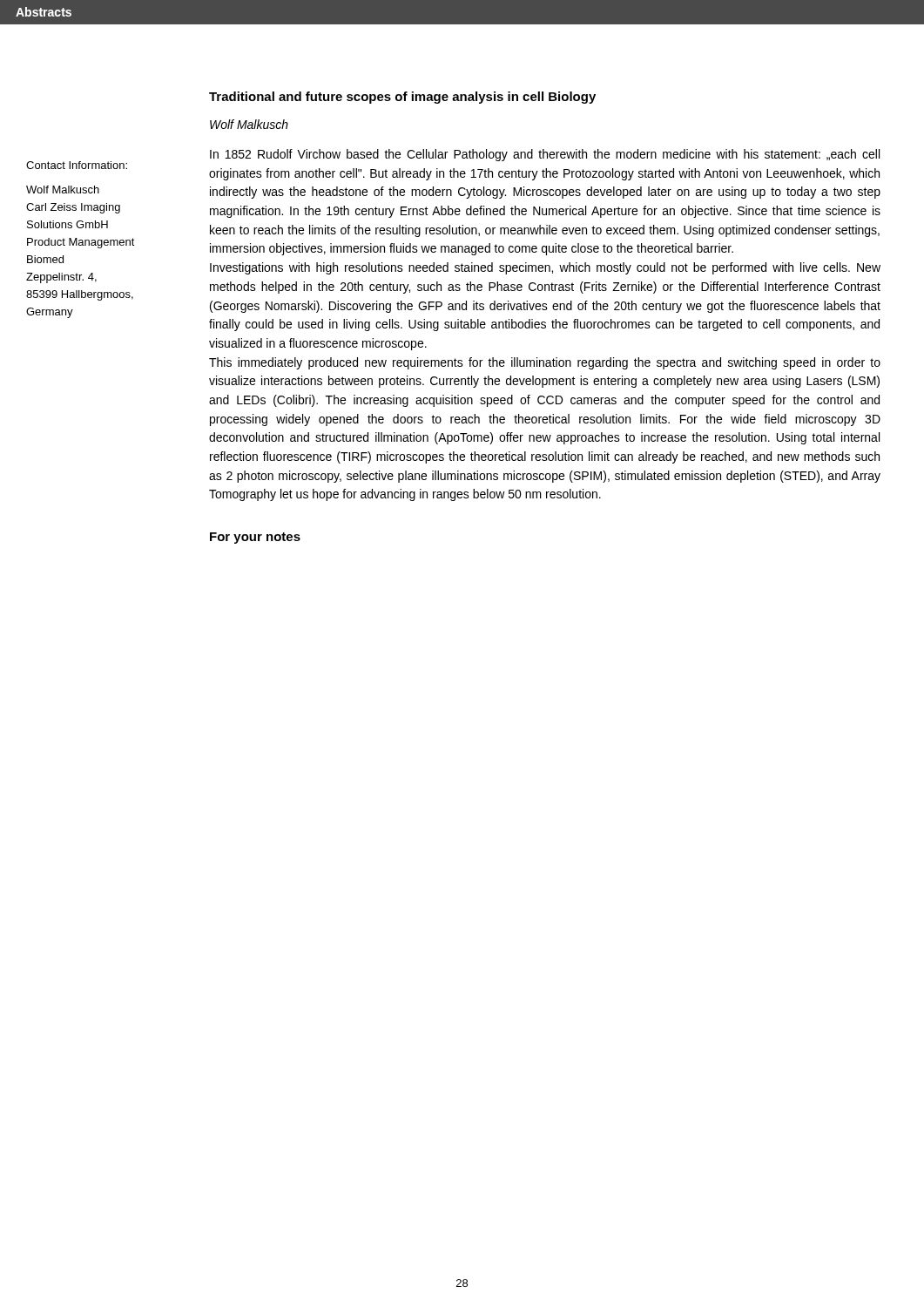Viewport: 924px width, 1307px height.
Task: Locate the text block that says "Wolf Malkusch Carl Zeiss Imaging Solutions"
Action: [80, 251]
